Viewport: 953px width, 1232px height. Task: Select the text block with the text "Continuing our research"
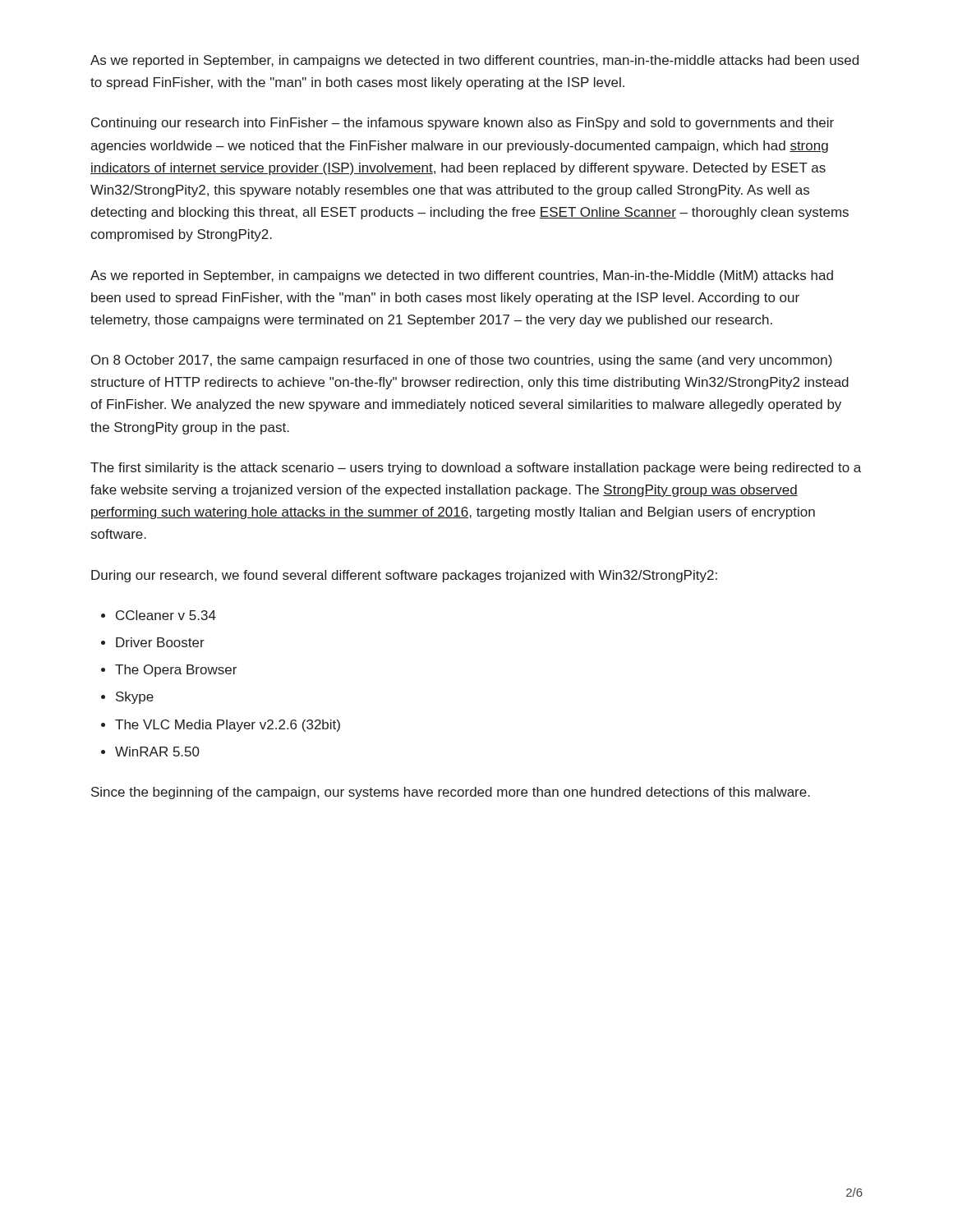point(476,179)
